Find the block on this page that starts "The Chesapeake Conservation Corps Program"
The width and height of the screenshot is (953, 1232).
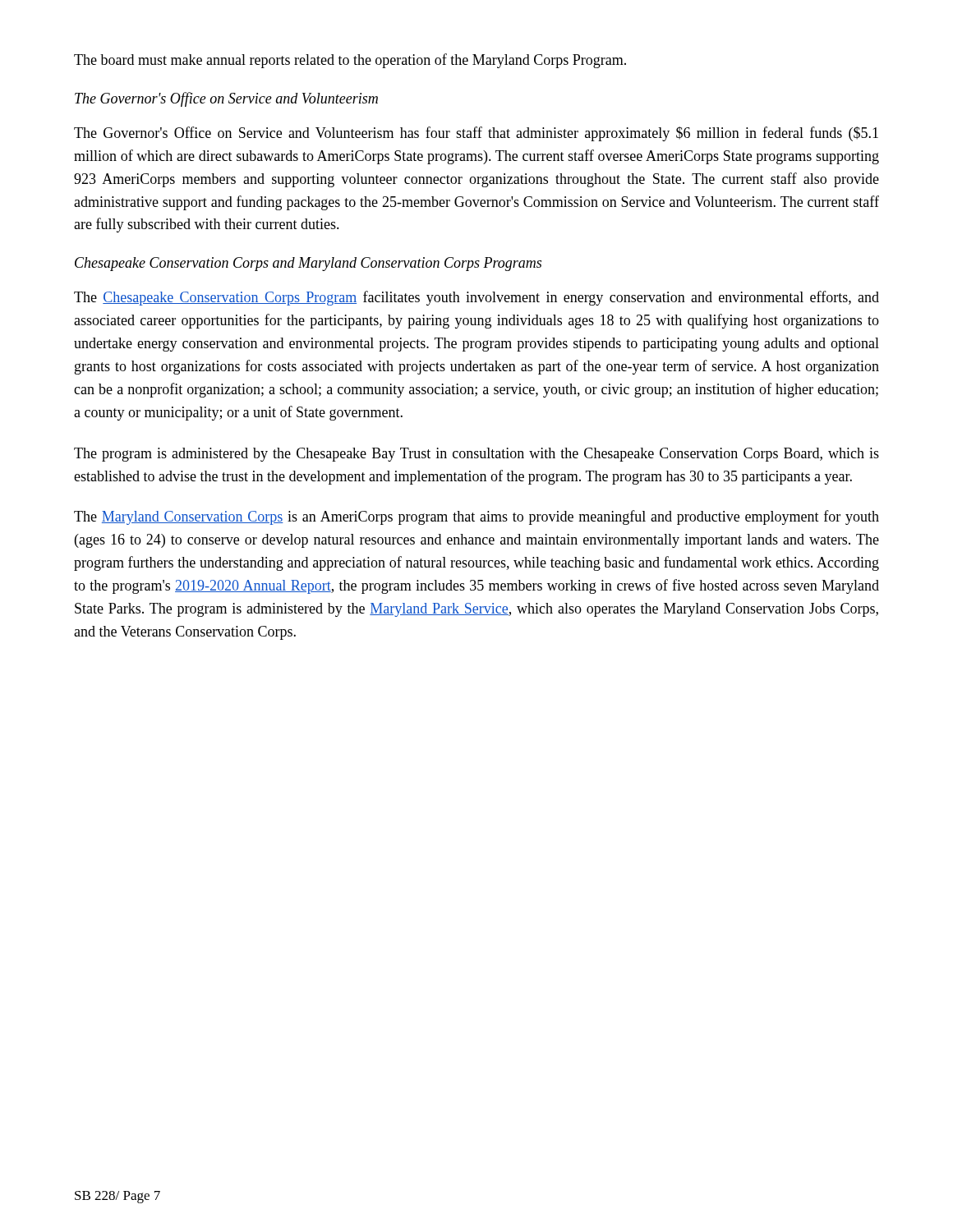coord(476,355)
